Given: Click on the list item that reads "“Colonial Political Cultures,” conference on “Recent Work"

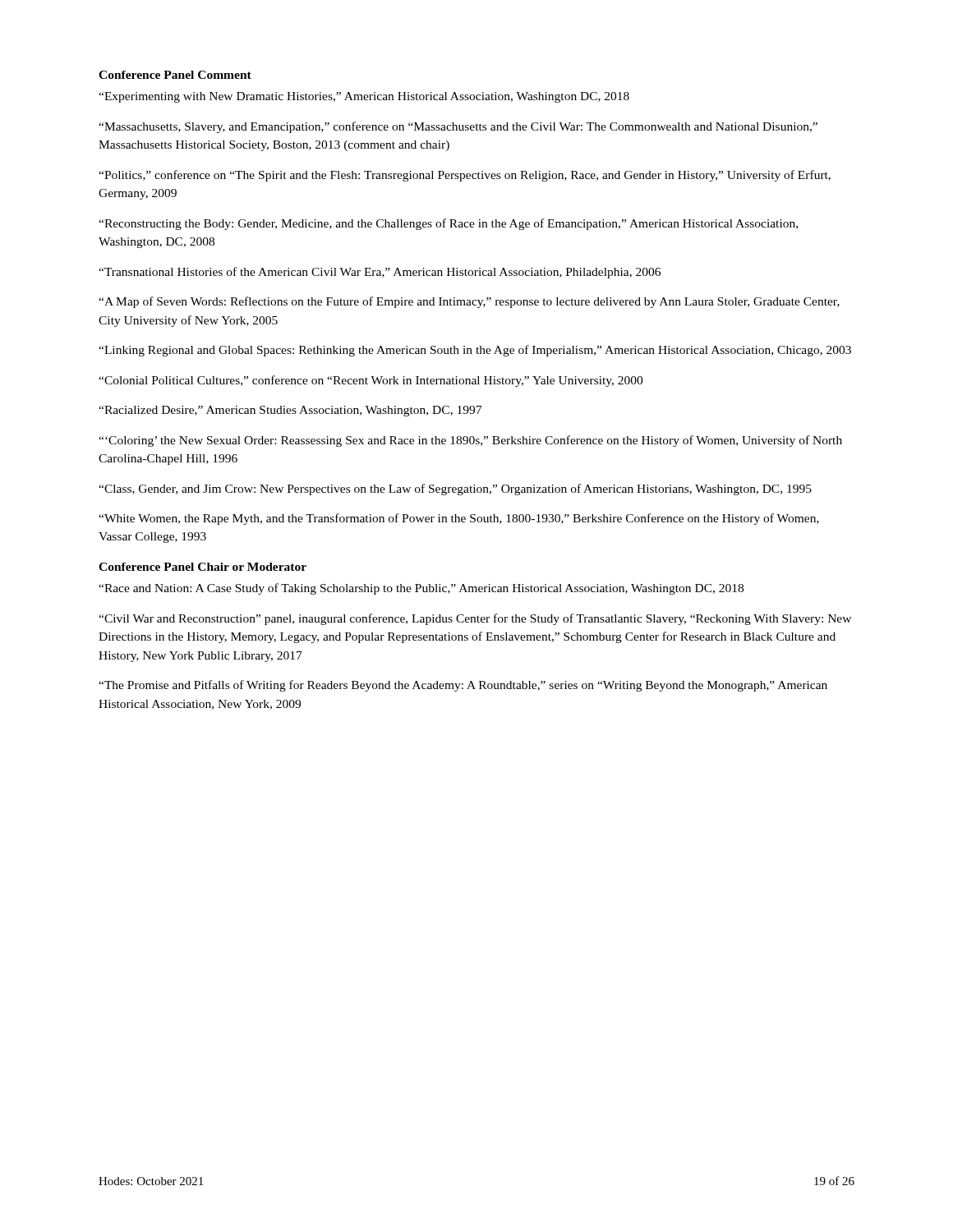Looking at the screenshot, I should pyautogui.click(x=371, y=380).
